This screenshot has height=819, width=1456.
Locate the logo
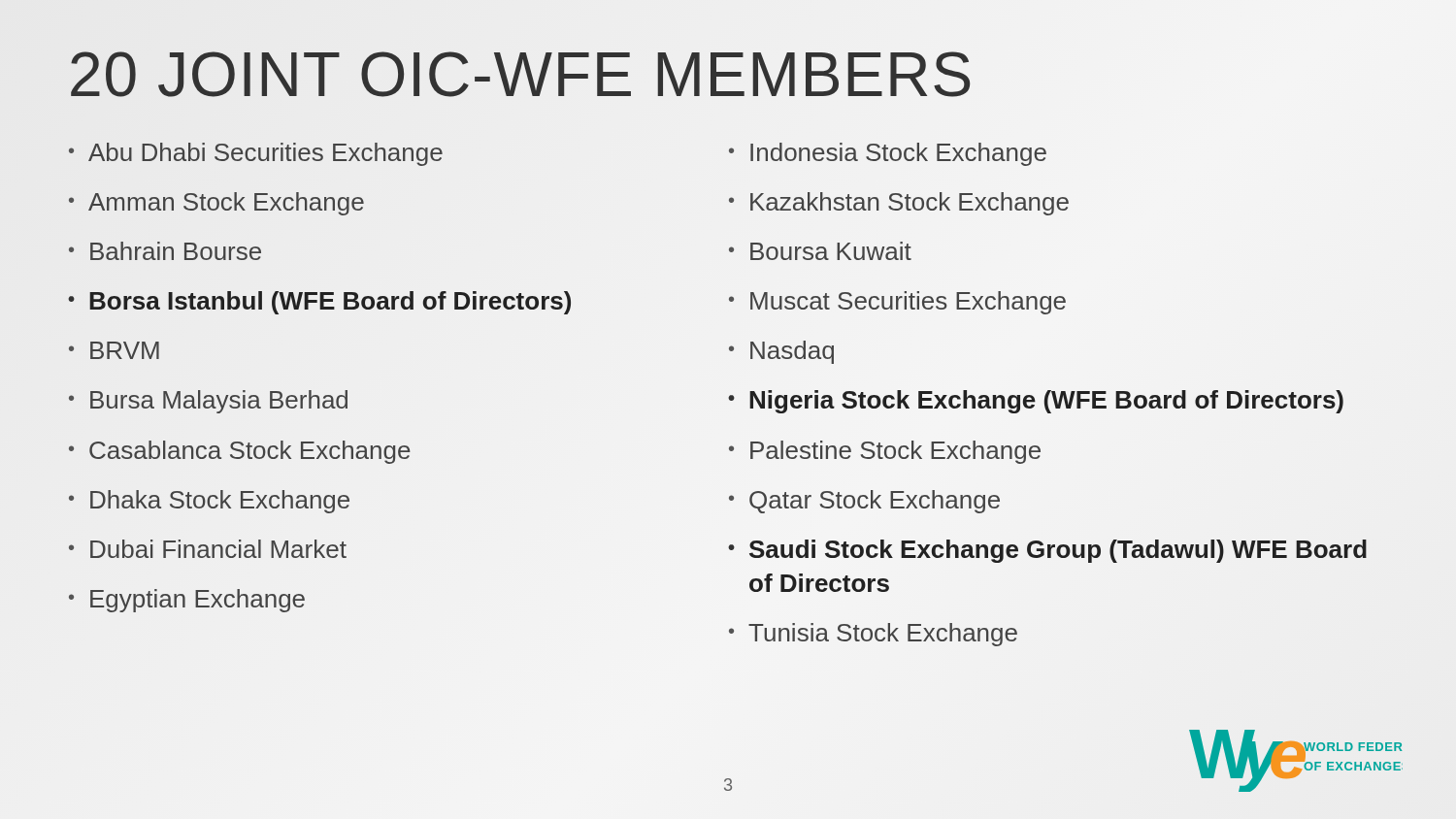tap(1296, 757)
